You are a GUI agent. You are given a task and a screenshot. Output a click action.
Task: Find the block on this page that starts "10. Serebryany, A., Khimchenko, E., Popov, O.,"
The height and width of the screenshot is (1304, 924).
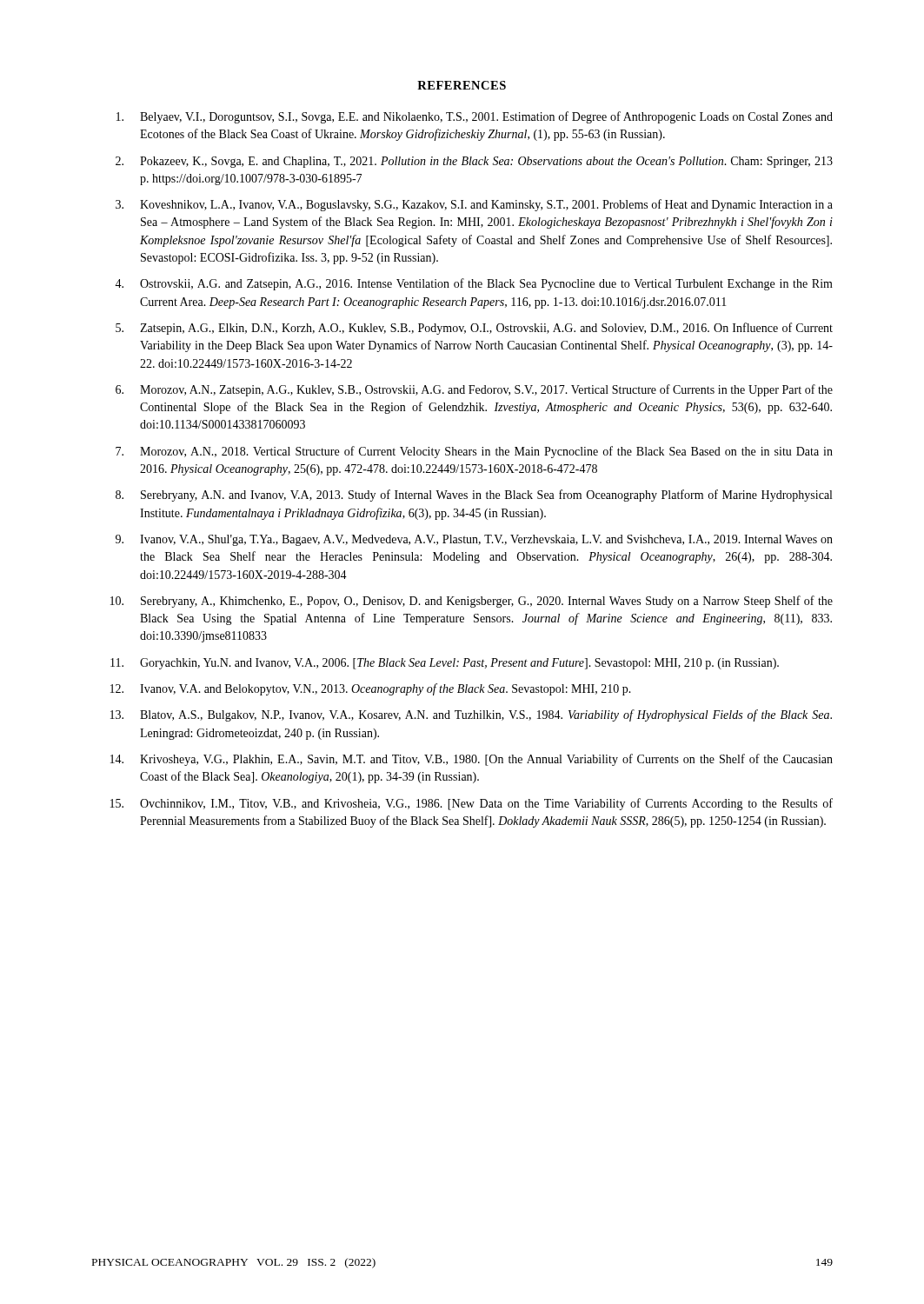[x=462, y=619]
